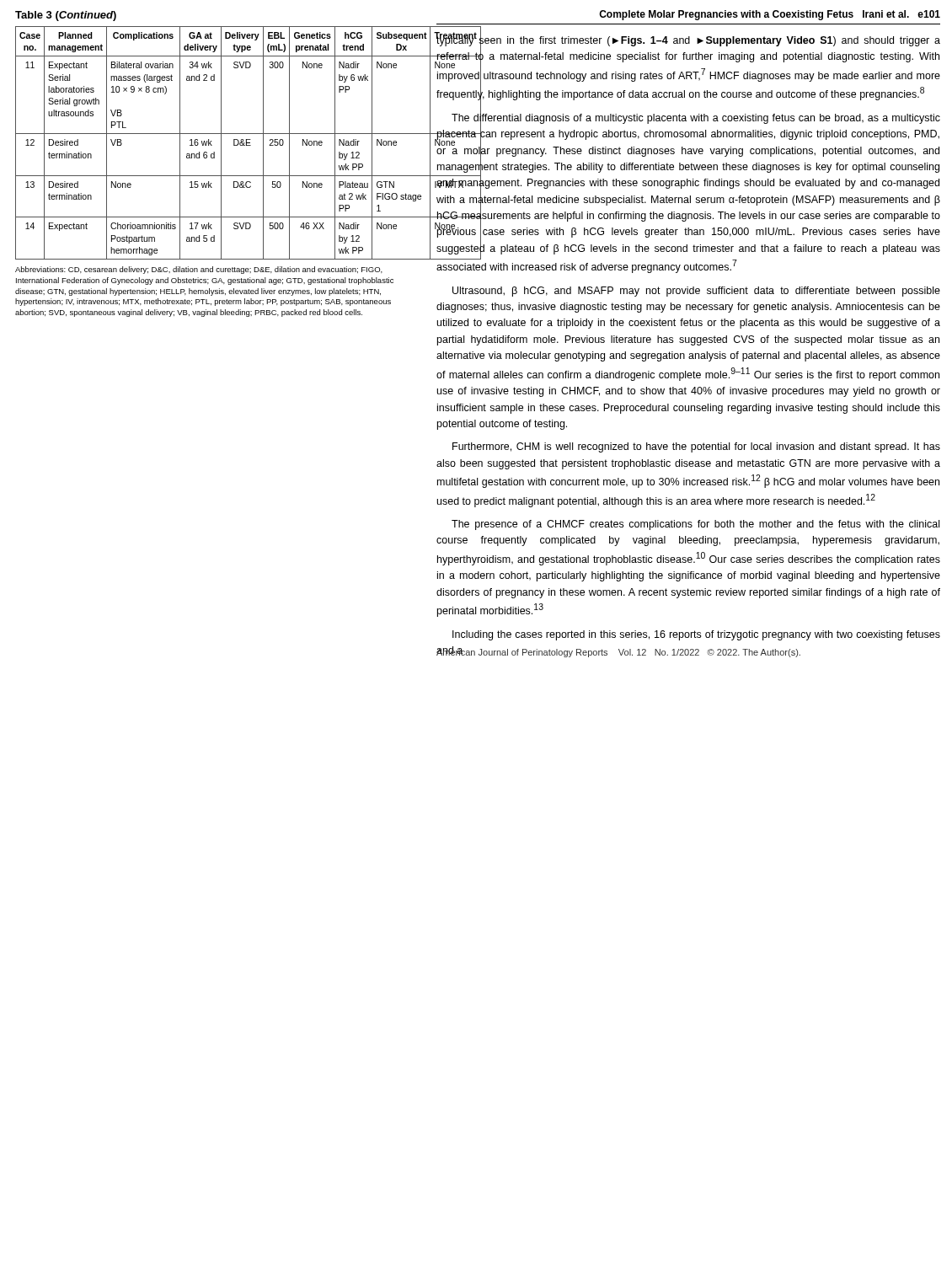Screen dimensions: 1264x952
Task: Click on the text block that reads "Including the cases reported"
Action: coord(688,642)
